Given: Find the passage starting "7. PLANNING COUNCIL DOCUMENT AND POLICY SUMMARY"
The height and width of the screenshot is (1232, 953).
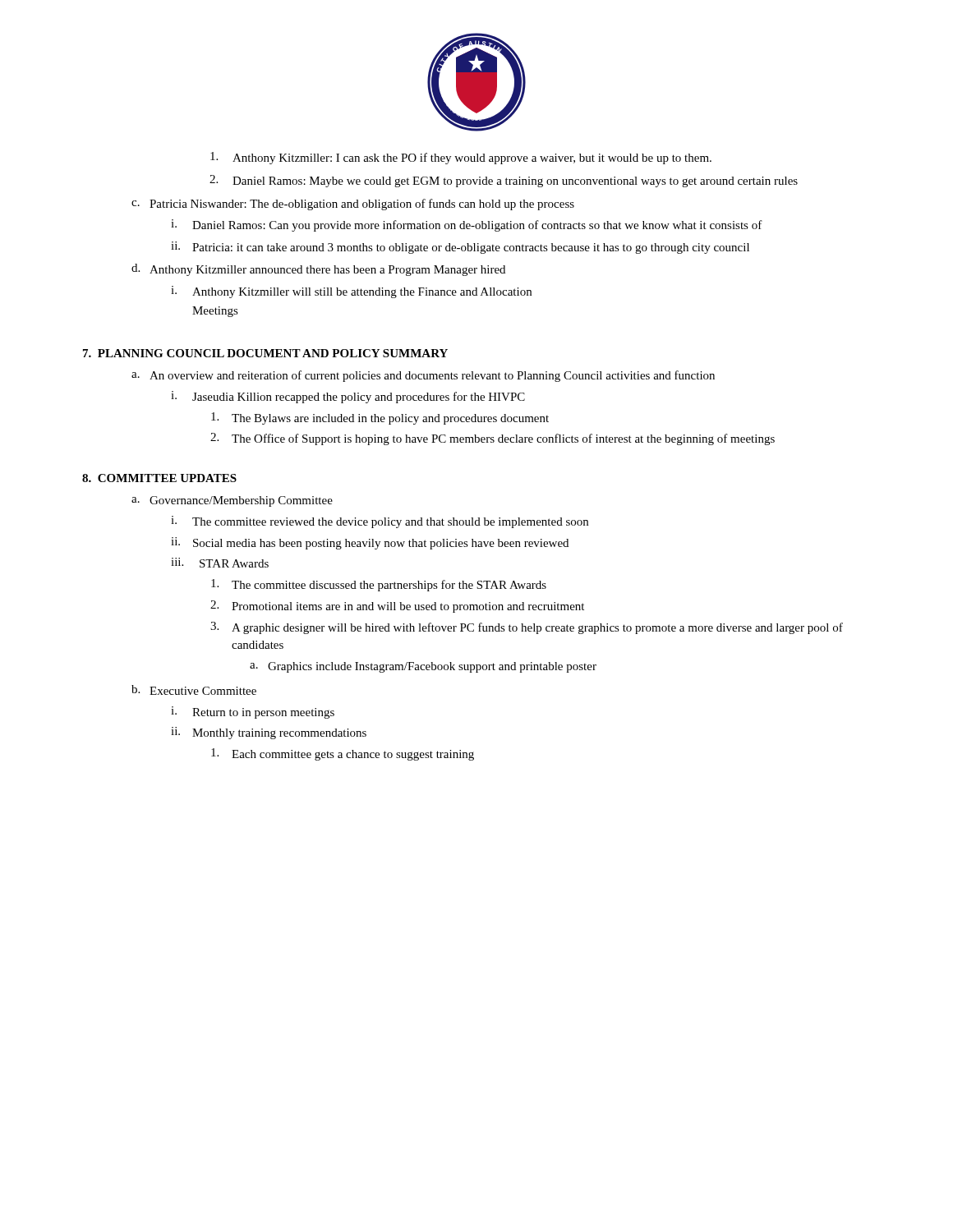Looking at the screenshot, I should click(x=265, y=353).
